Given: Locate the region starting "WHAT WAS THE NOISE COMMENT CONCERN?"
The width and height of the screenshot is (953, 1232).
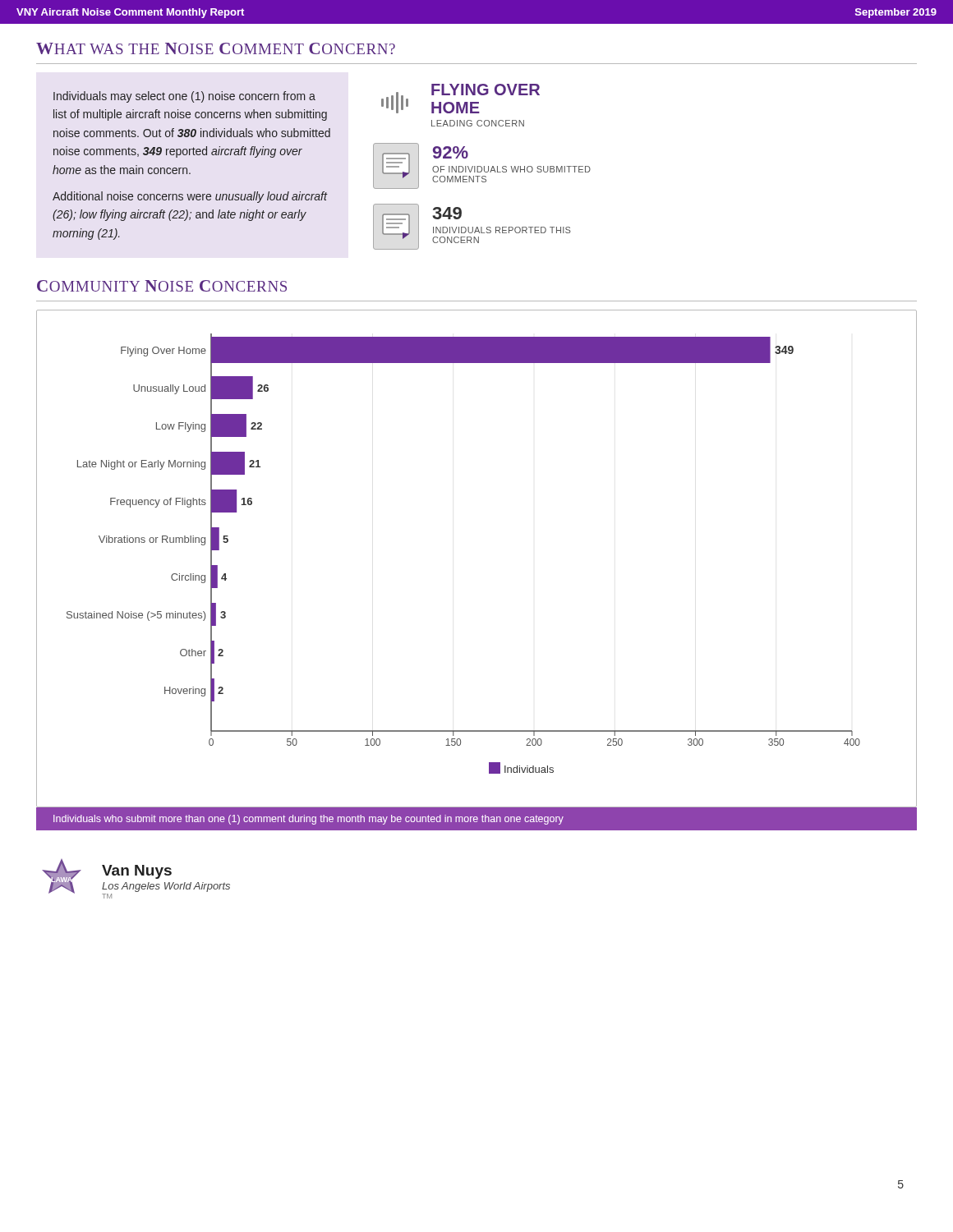Looking at the screenshot, I should point(216,48).
